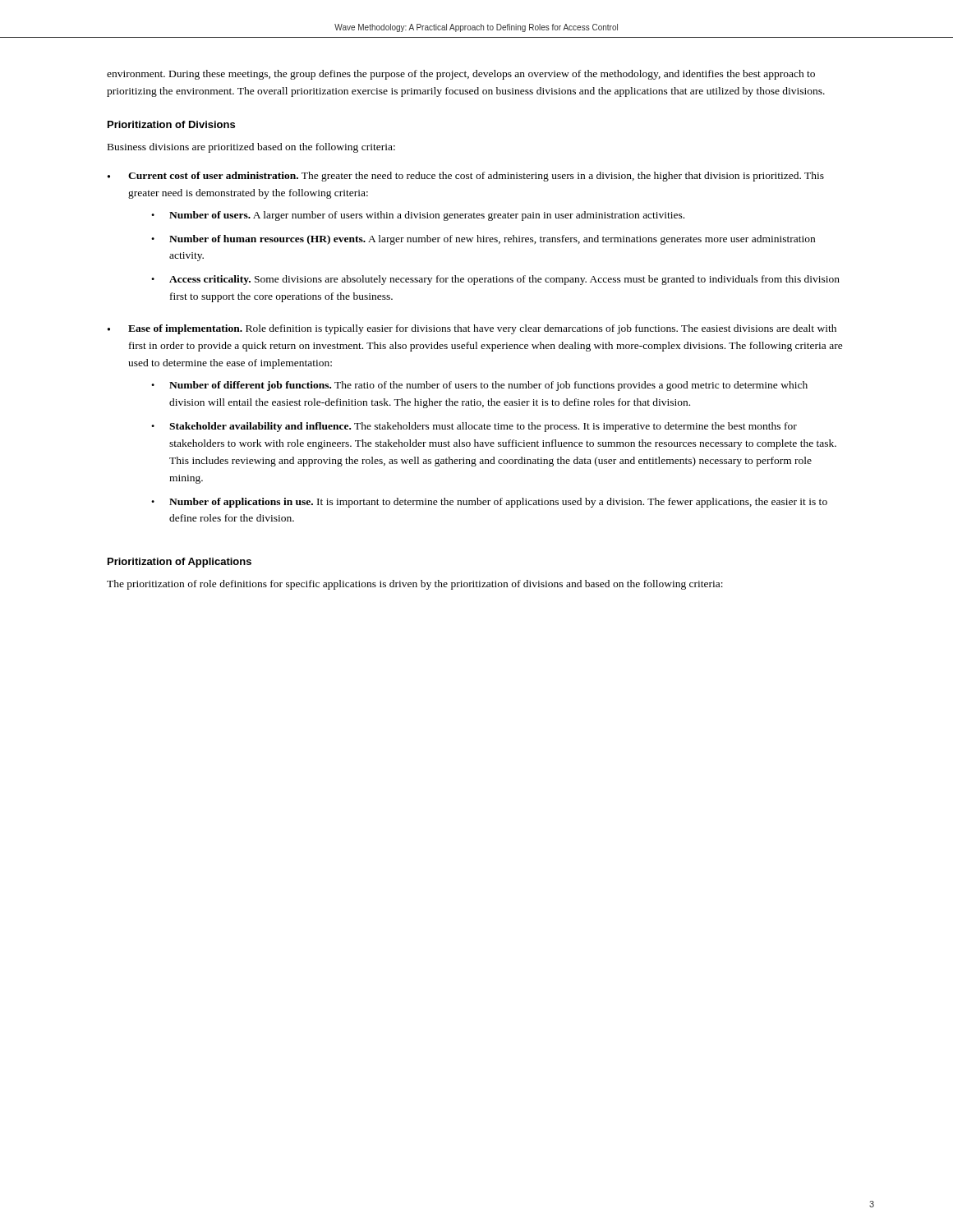
Task: Click the passage that begins "The prioritization of role"
Action: [x=415, y=584]
